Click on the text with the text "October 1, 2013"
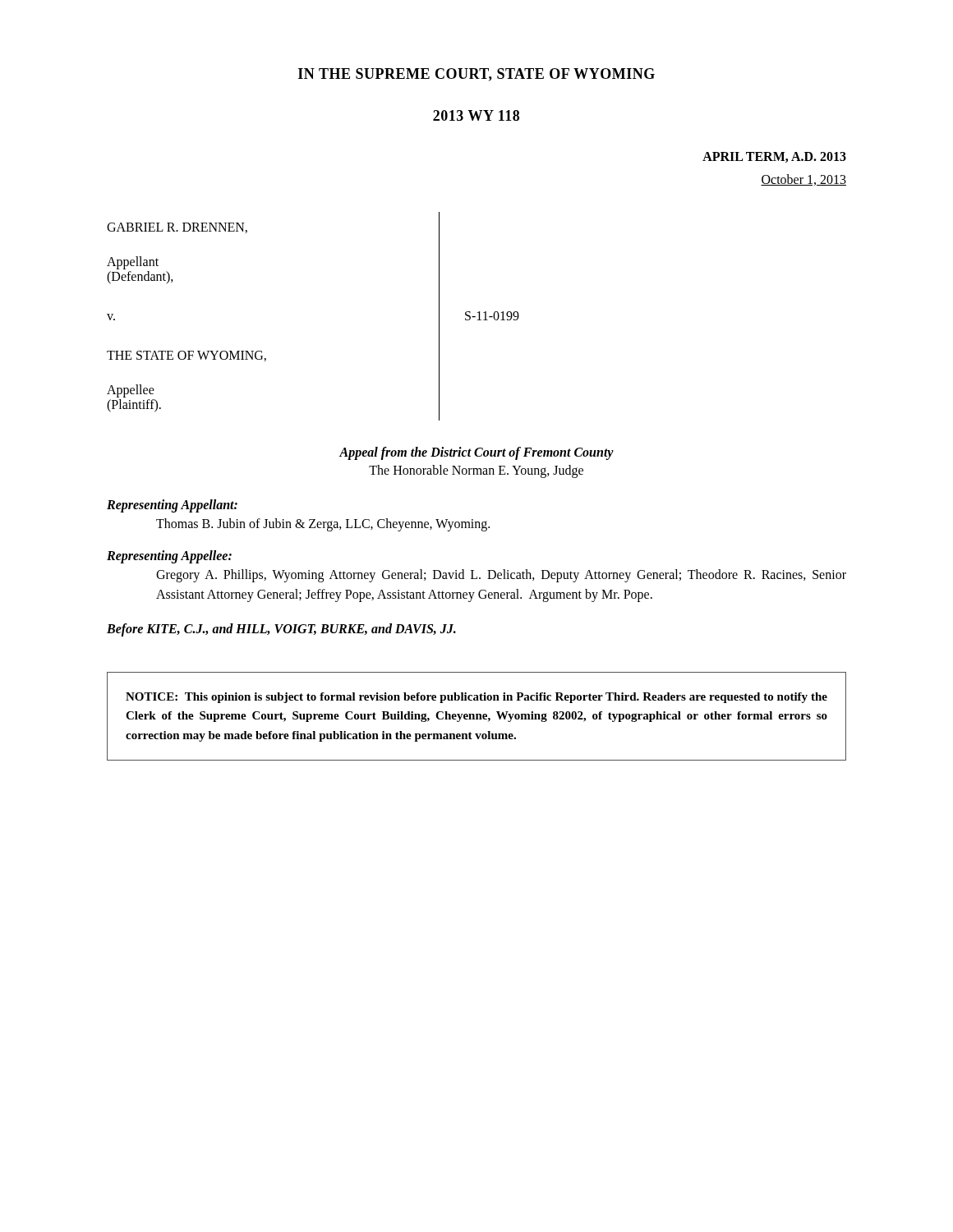 point(804,179)
